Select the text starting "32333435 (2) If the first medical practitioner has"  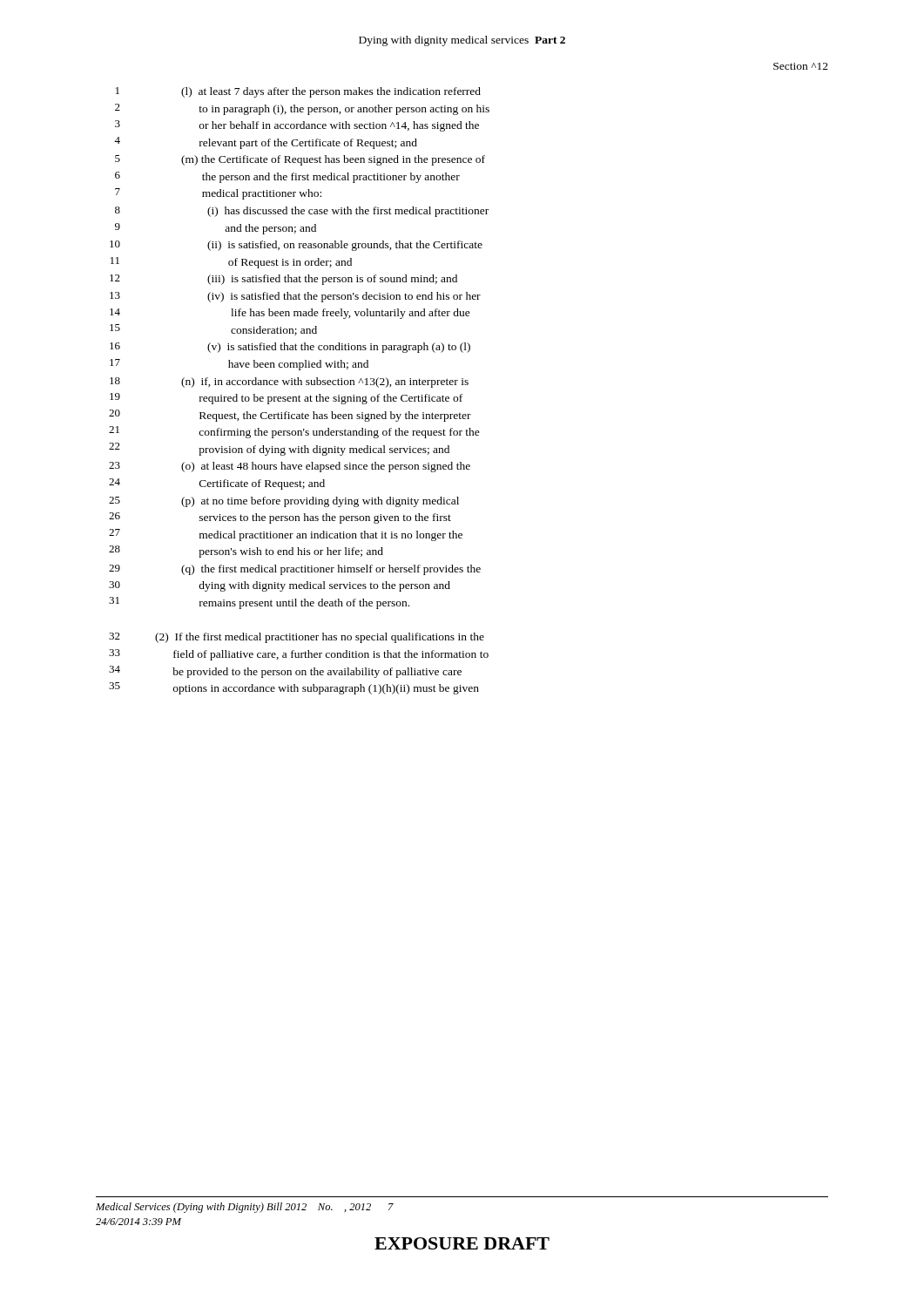462,663
